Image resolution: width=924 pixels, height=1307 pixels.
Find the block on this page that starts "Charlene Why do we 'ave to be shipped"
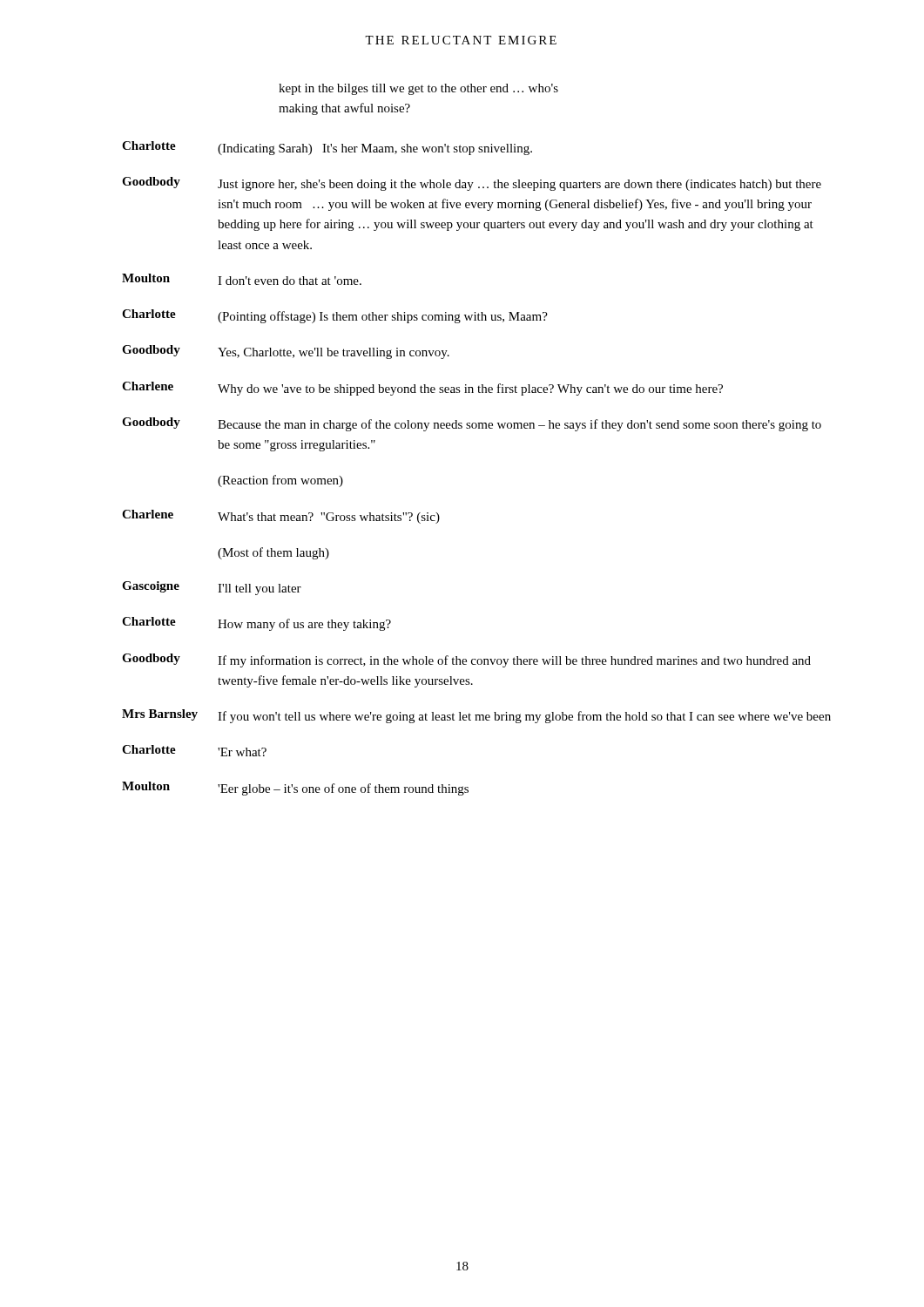[x=479, y=389]
